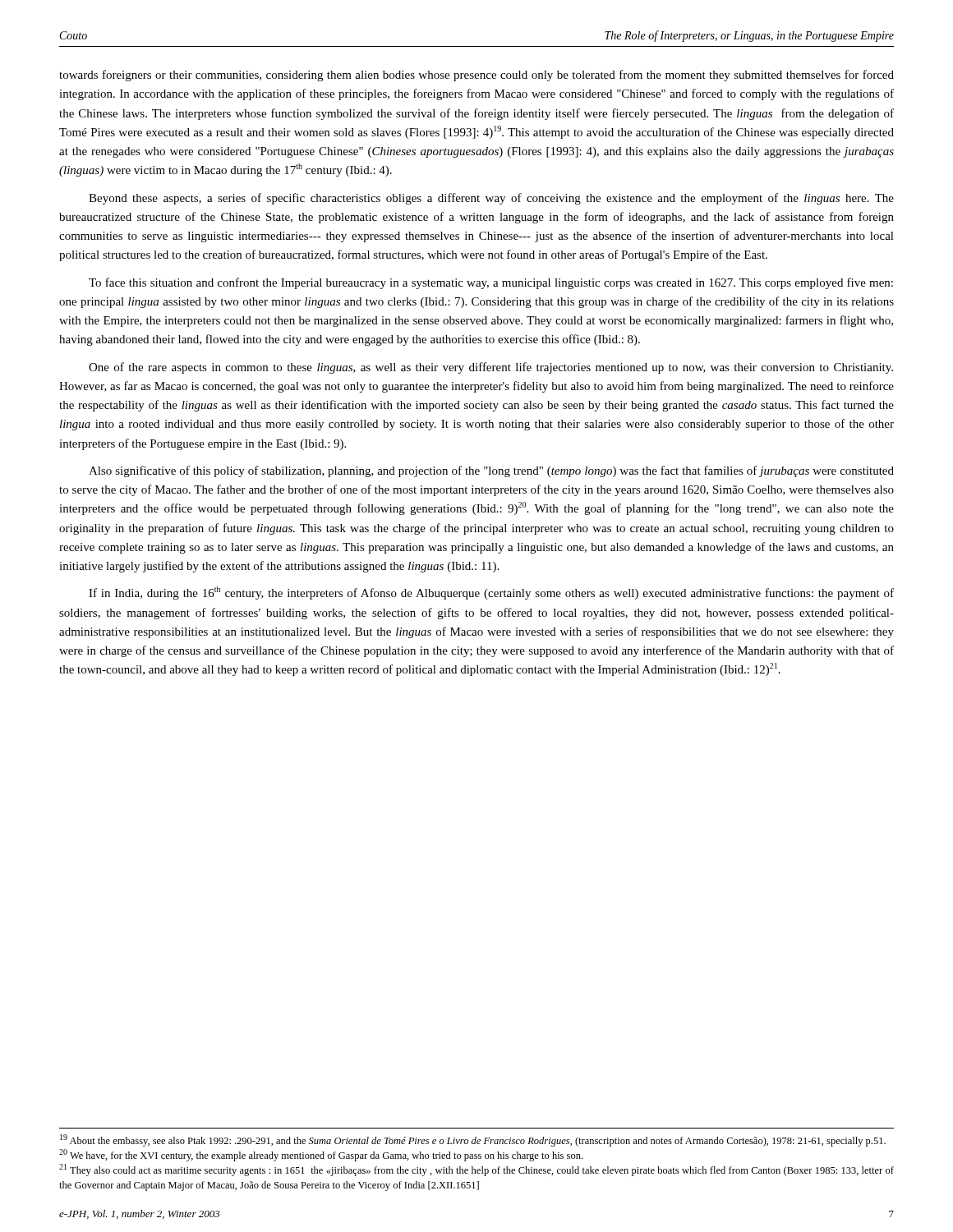The image size is (953, 1232).
Task: Click the passage that begins "Also significative of"
Action: (x=476, y=519)
